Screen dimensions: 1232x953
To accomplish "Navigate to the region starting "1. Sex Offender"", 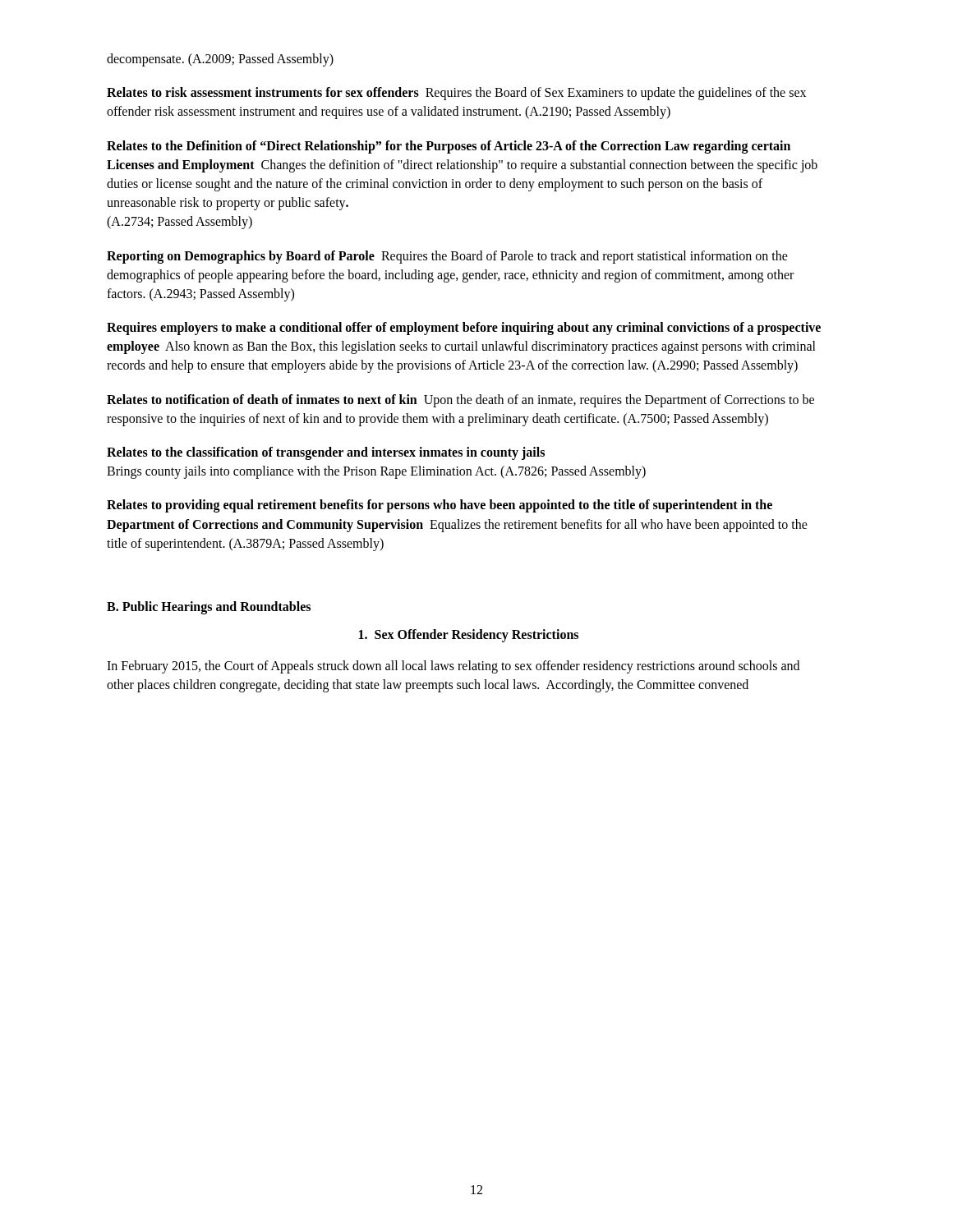I will coord(468,635).
